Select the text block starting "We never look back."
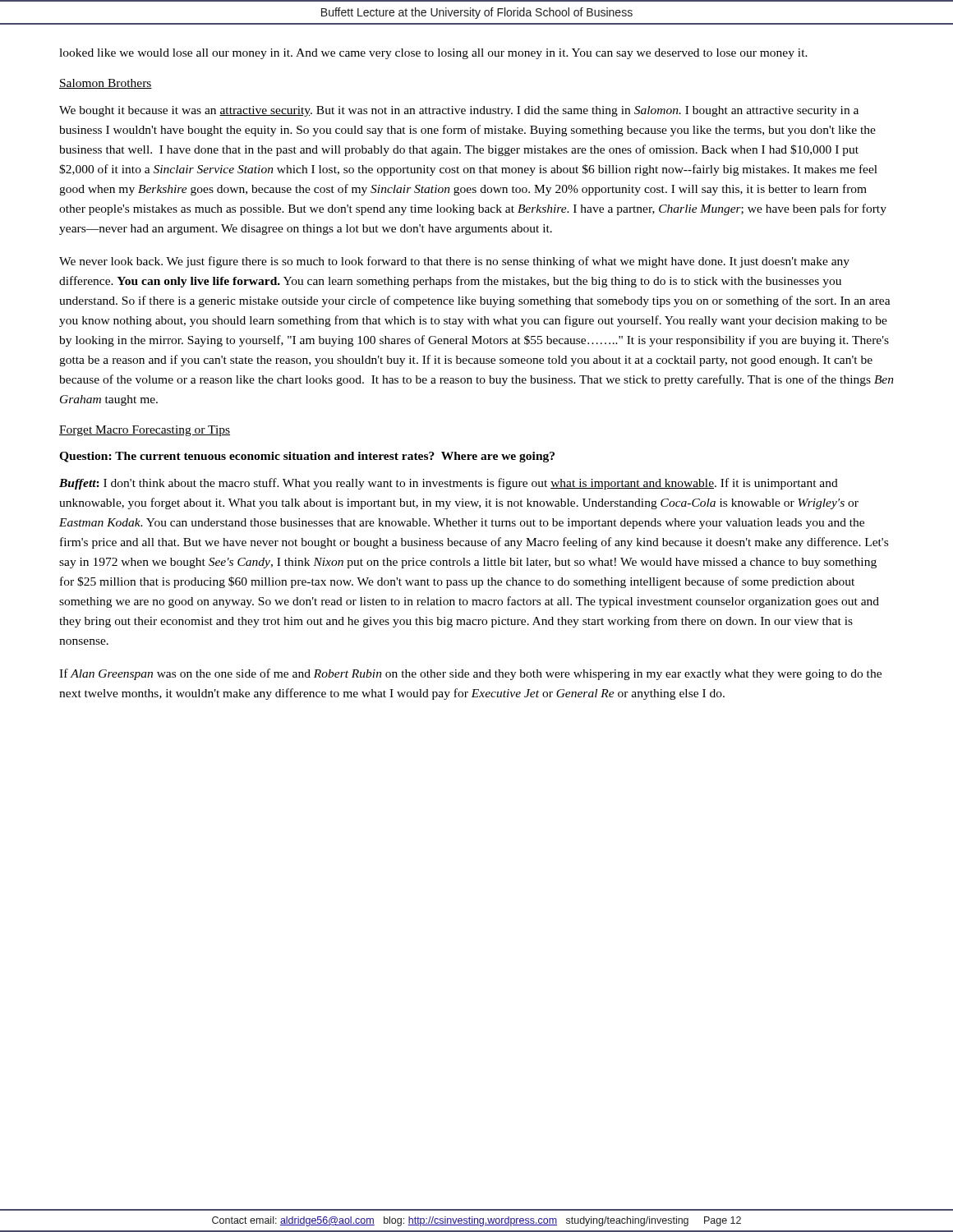Screen dimensions: 1232x953 pos(476,330)
